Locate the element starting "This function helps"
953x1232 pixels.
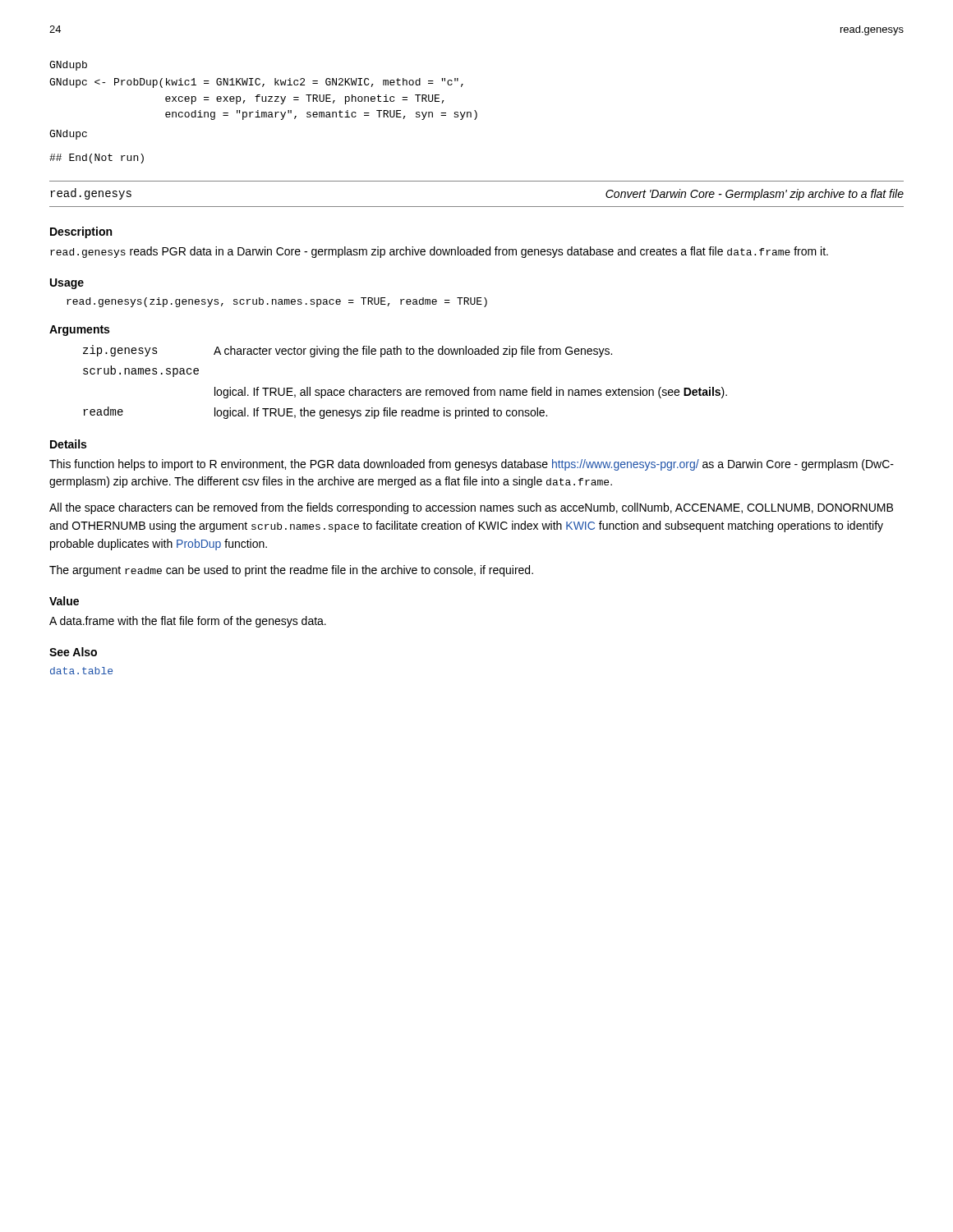click(x=472, y=473)
